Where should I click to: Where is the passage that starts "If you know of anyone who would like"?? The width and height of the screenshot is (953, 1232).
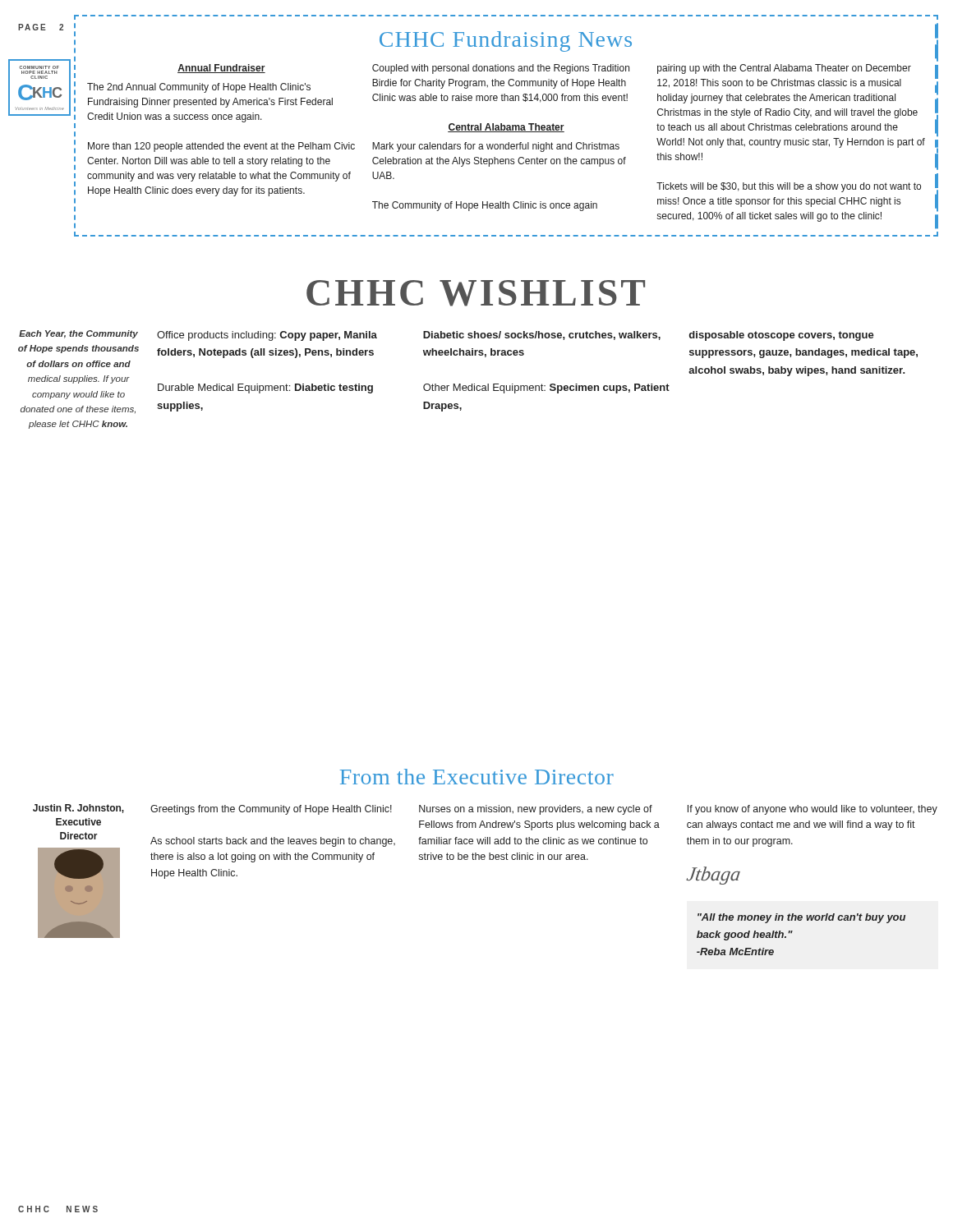[812, 825]
